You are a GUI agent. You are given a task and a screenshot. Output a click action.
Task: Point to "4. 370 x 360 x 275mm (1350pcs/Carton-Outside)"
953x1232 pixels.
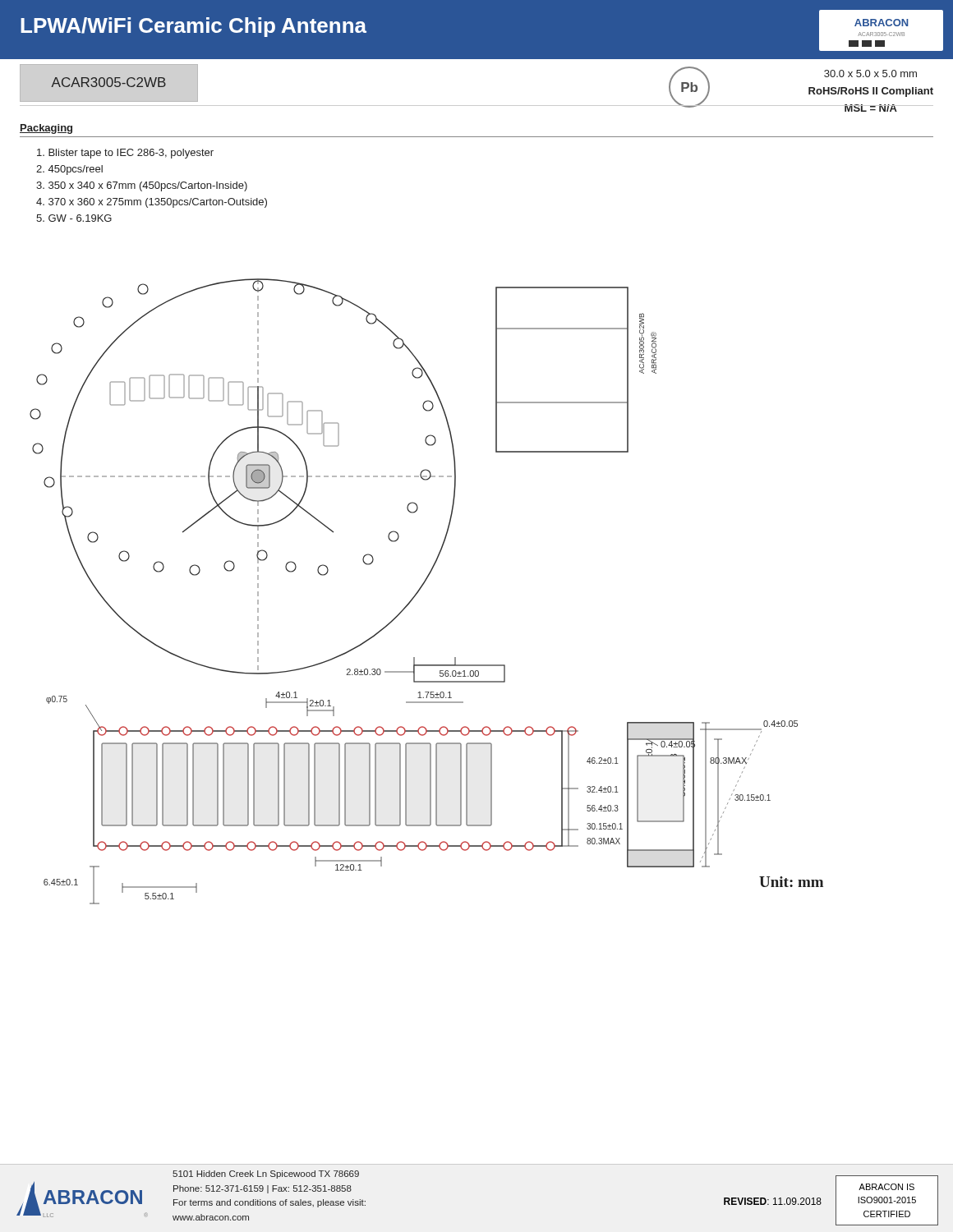152,202
